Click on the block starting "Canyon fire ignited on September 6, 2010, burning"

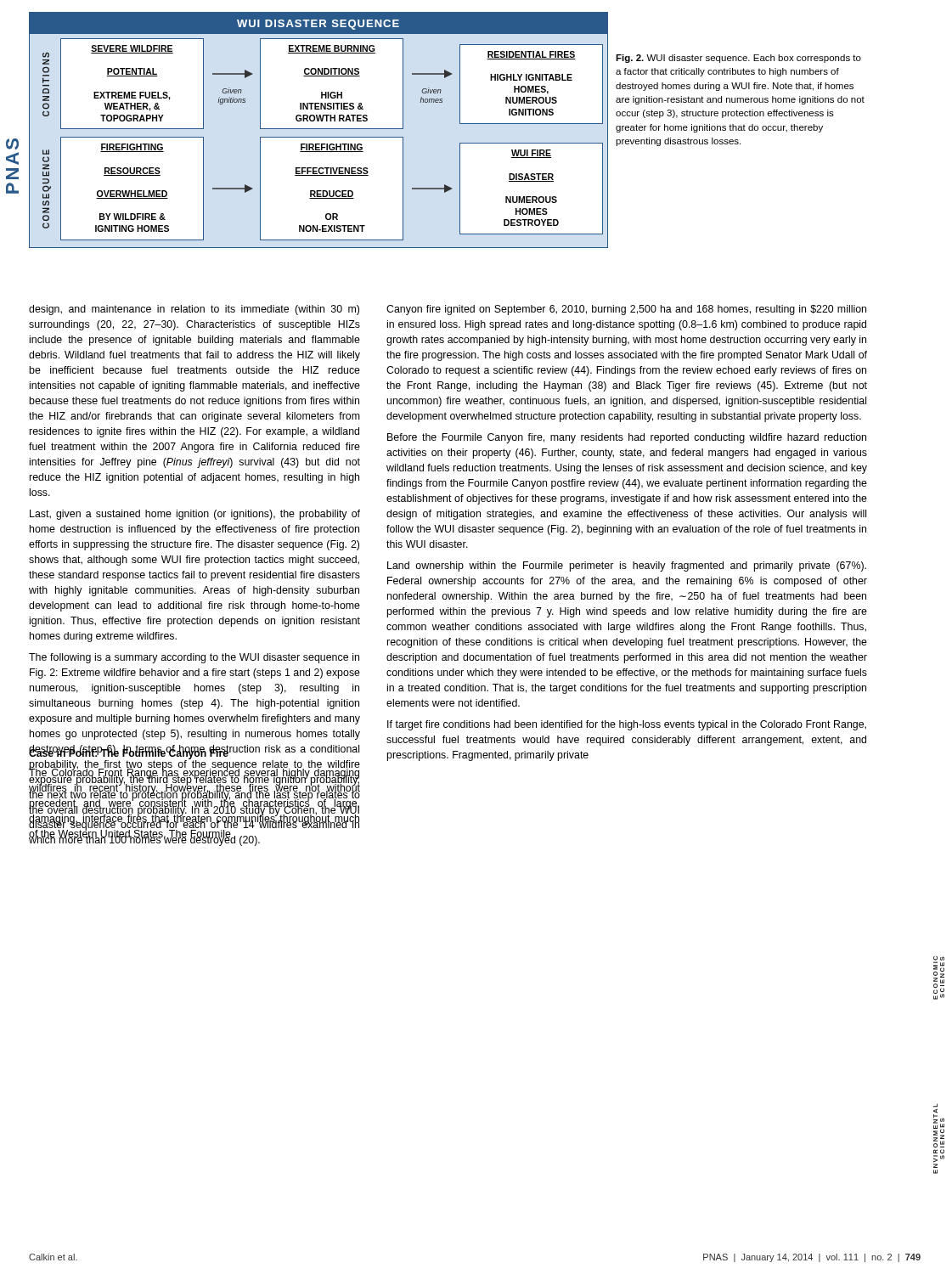627,533
